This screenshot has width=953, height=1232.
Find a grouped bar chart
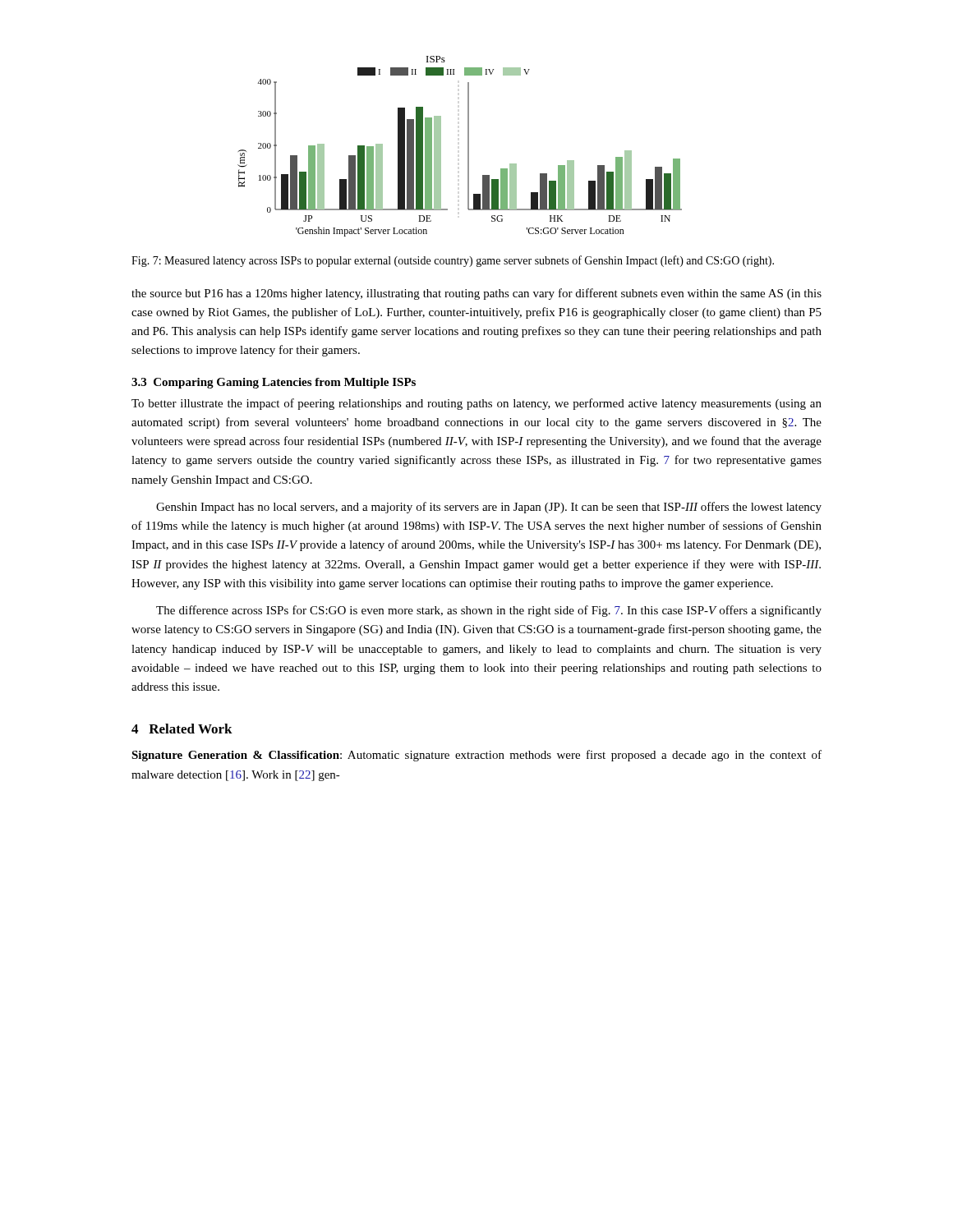476,148
